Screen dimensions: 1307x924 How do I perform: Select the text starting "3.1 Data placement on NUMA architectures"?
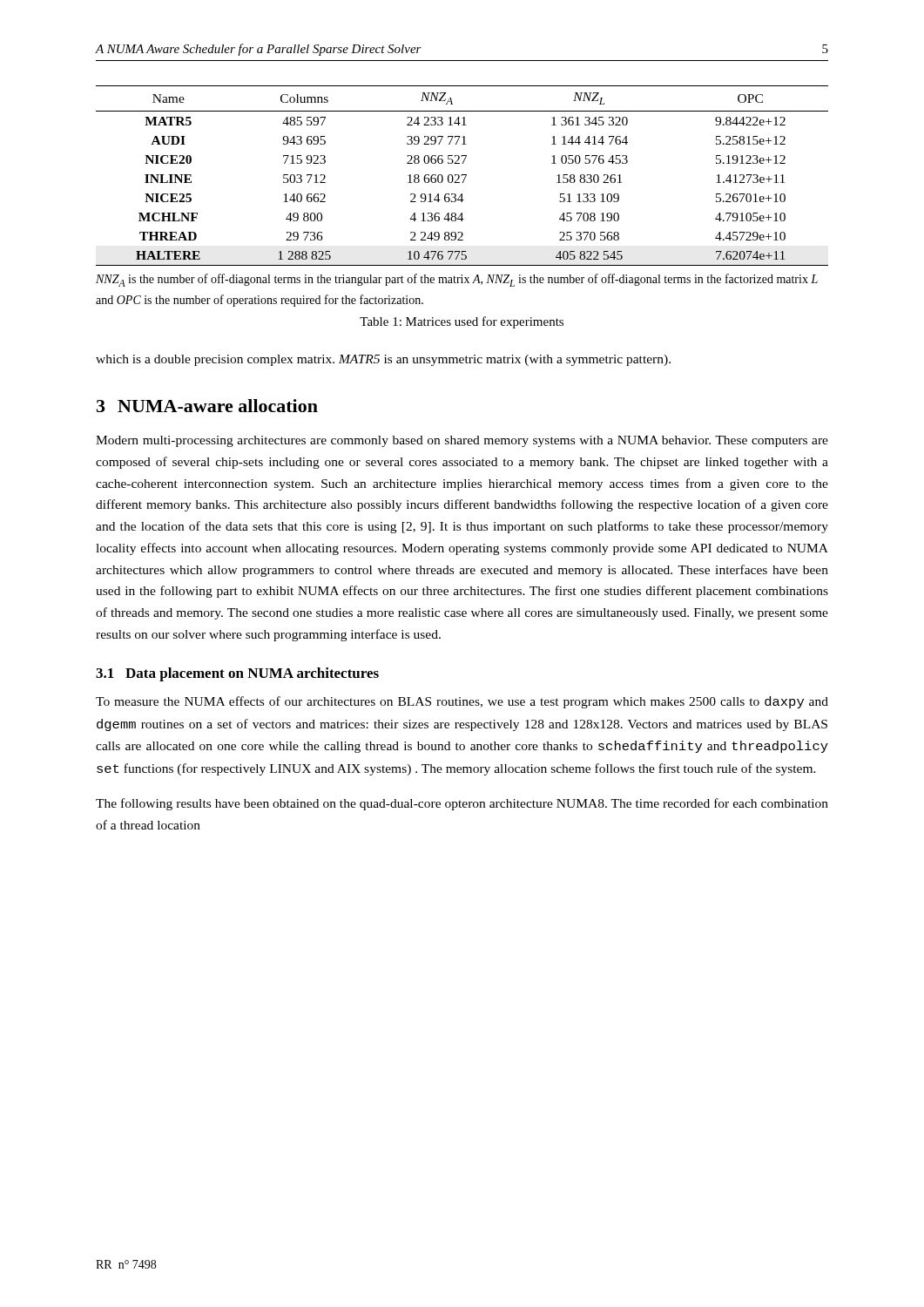pos(237,673)
